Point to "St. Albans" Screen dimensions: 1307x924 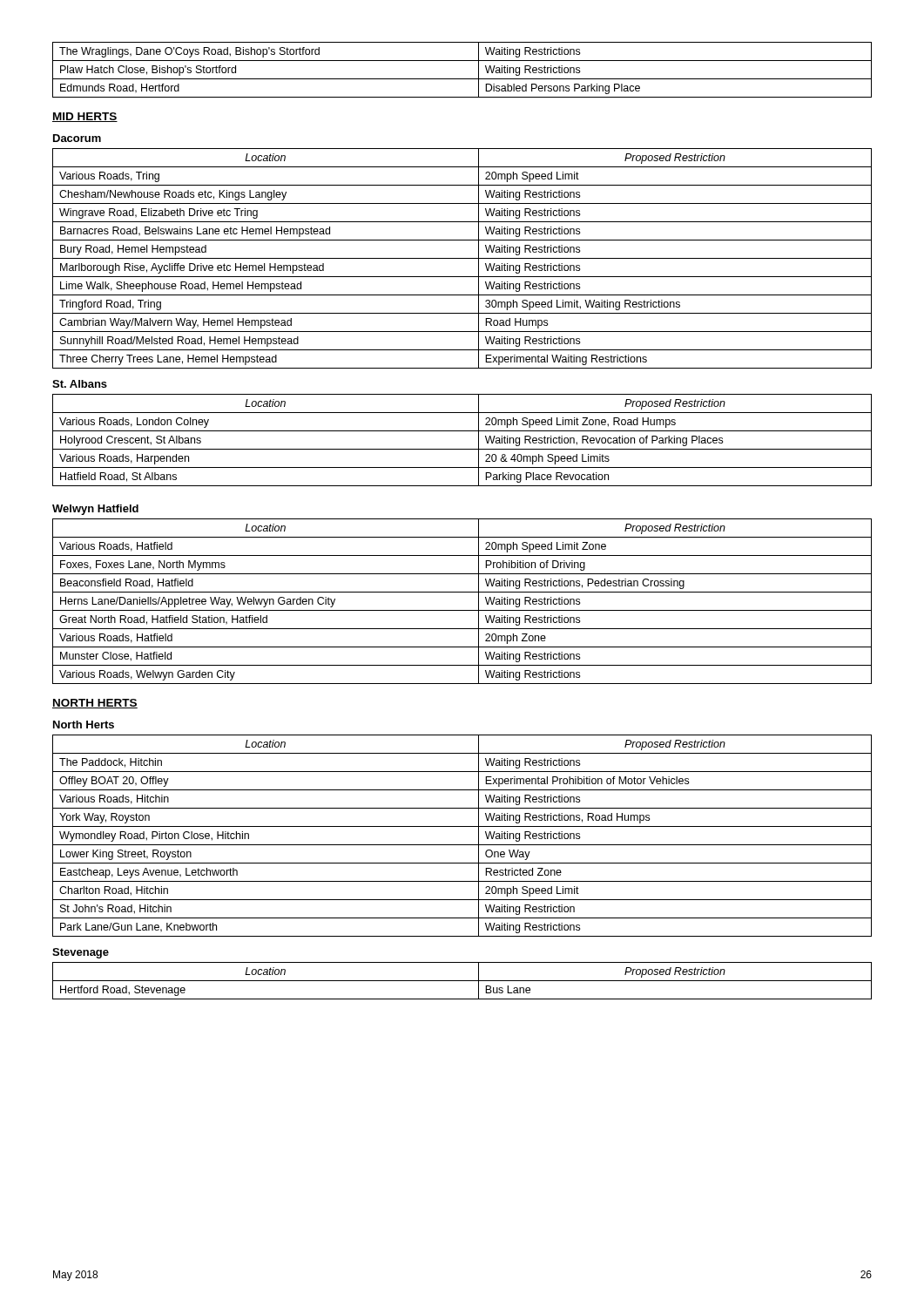pos(80,384)
